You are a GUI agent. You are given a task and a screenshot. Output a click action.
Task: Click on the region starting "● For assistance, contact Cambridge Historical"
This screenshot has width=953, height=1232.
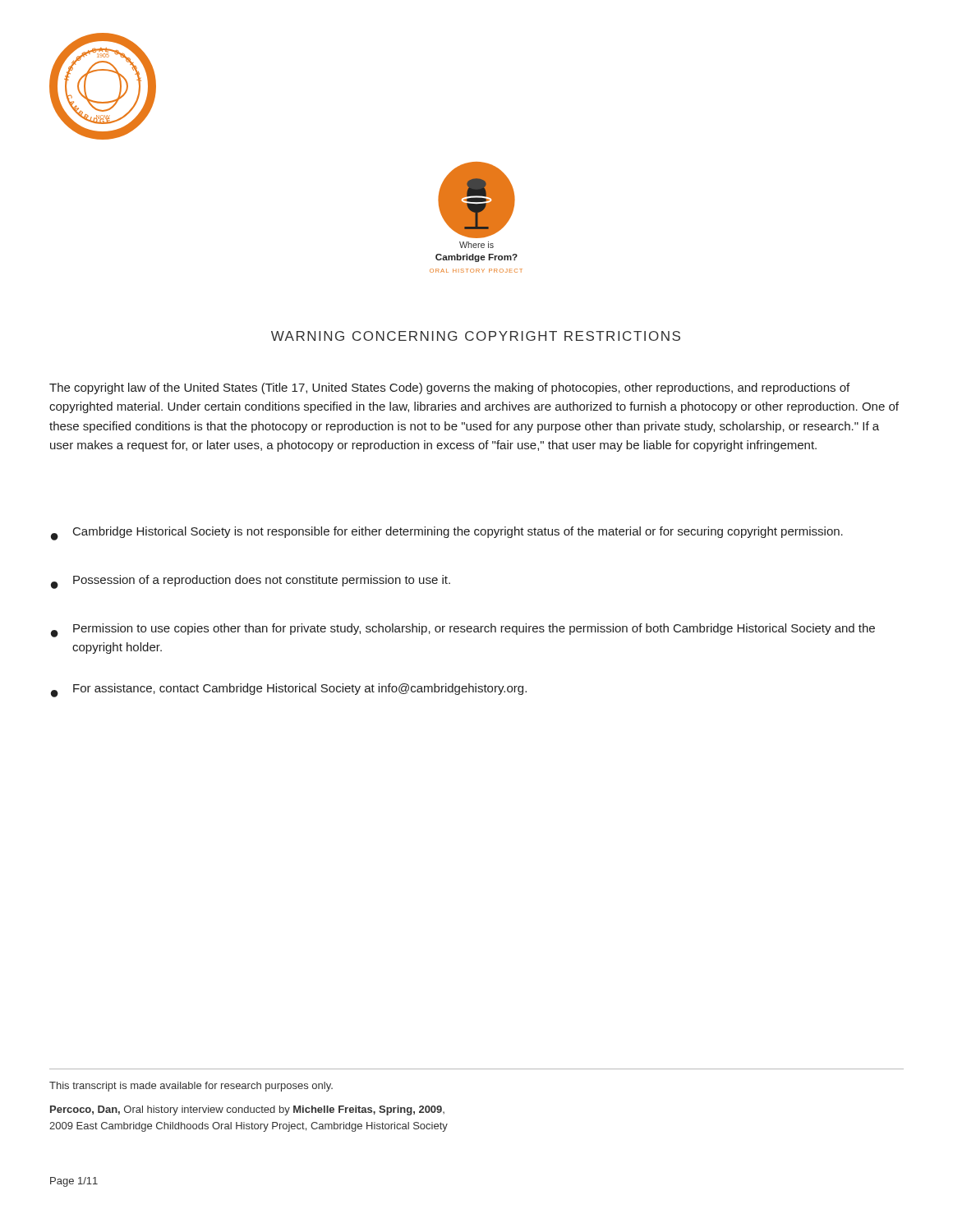pyautogui.click(x=476, y=692)
